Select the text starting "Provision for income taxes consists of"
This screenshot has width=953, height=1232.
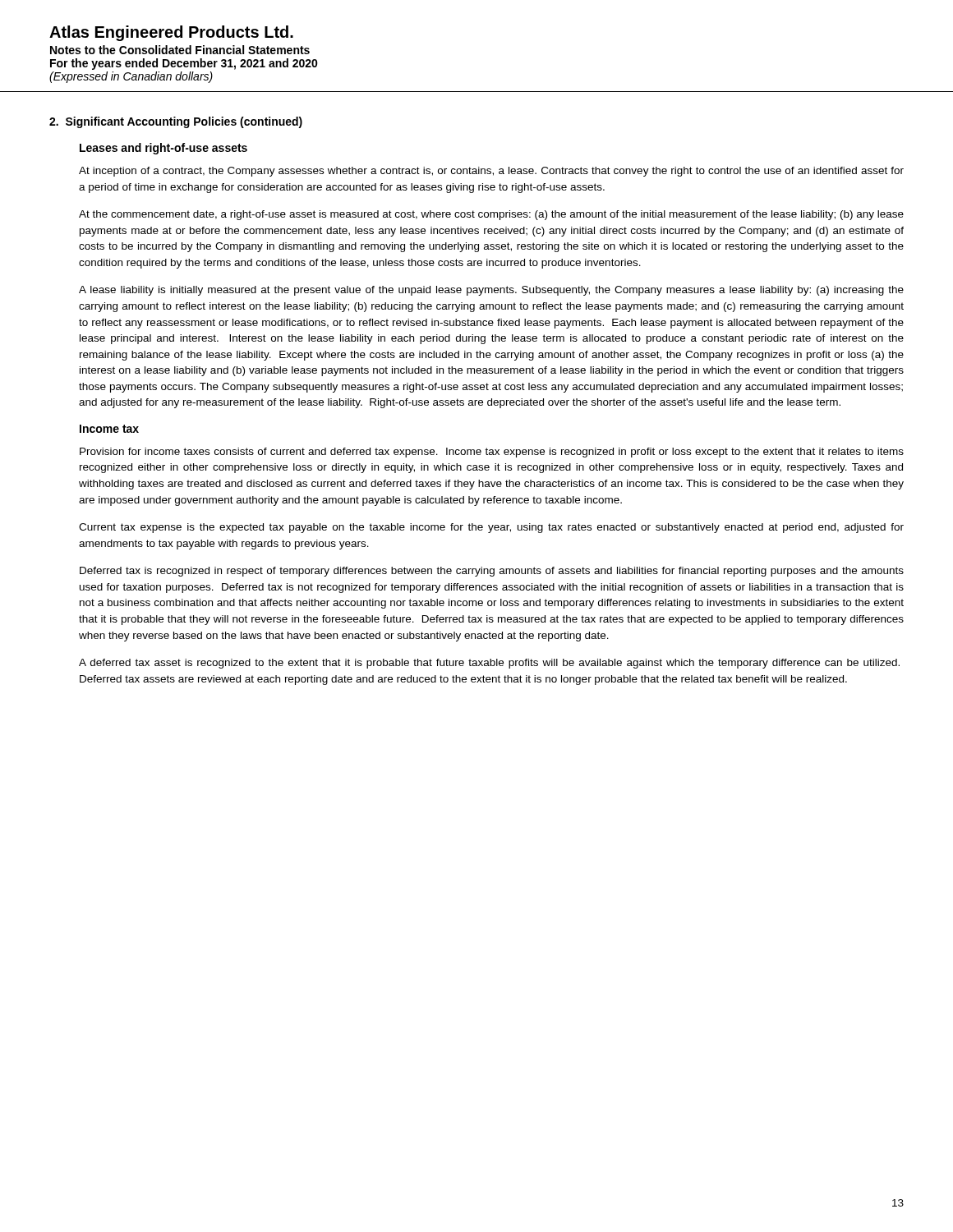491,475
